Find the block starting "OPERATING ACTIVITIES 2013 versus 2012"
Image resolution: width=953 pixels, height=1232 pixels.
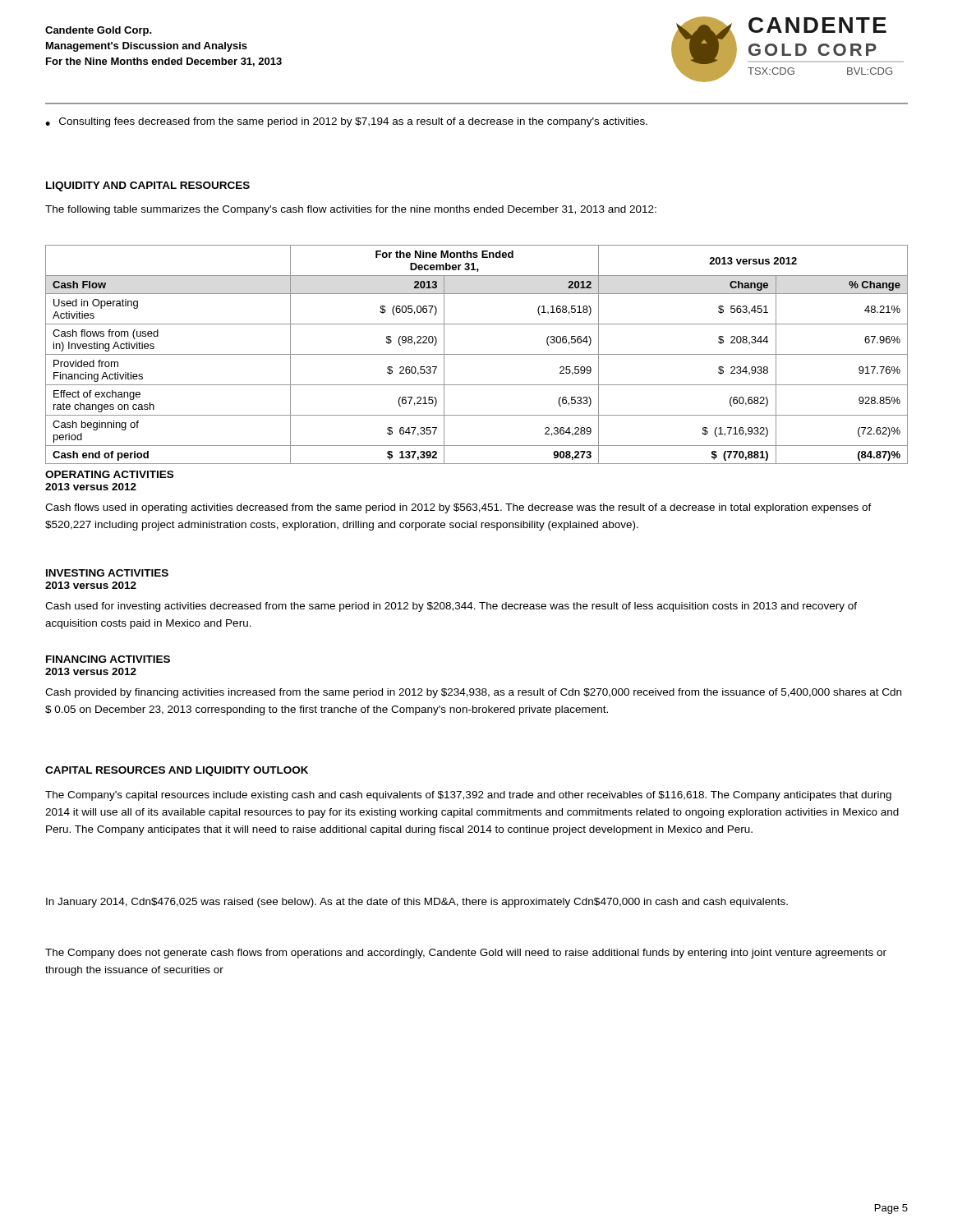110,480
